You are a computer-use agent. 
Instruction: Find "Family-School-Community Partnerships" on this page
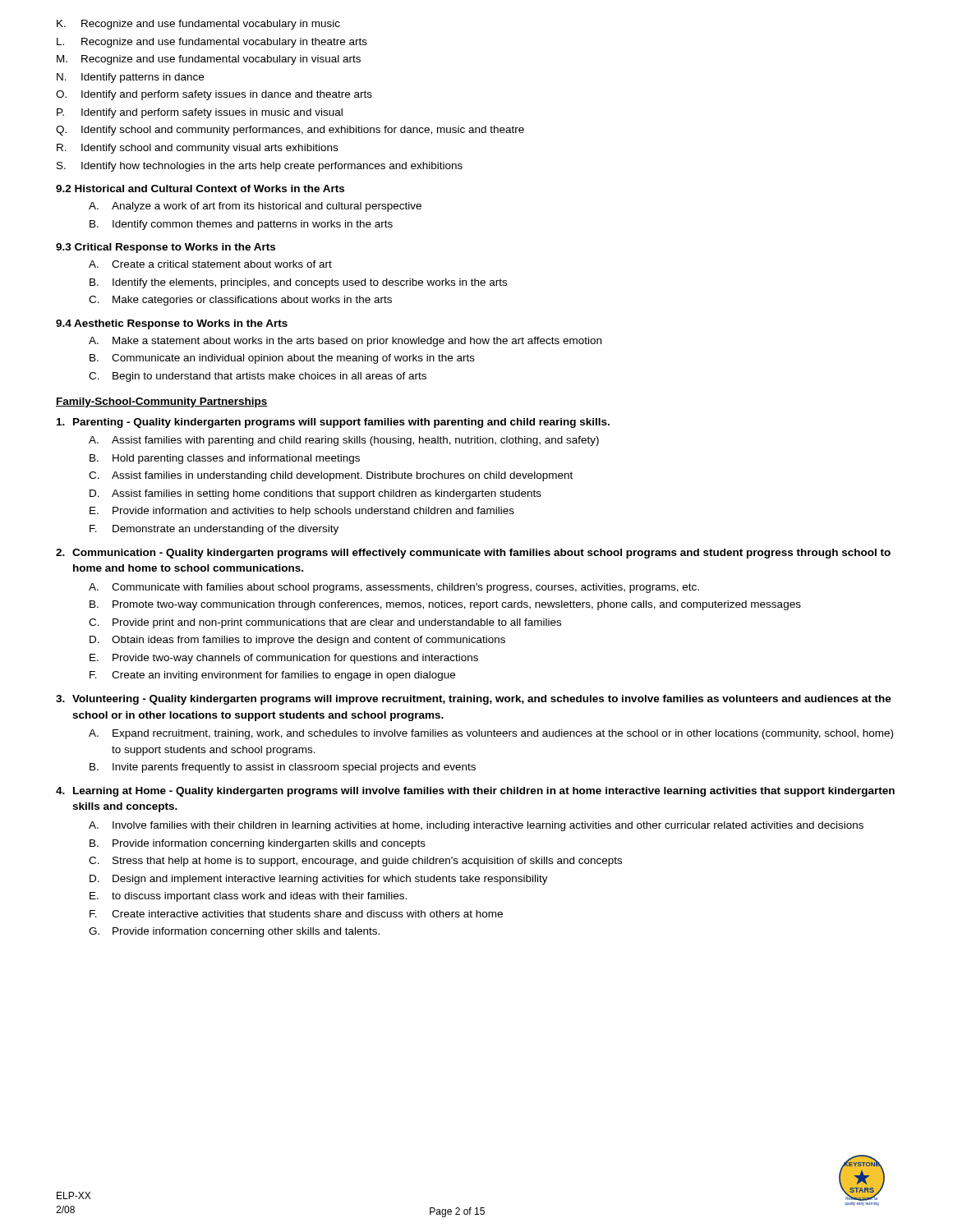click(162, 401)
